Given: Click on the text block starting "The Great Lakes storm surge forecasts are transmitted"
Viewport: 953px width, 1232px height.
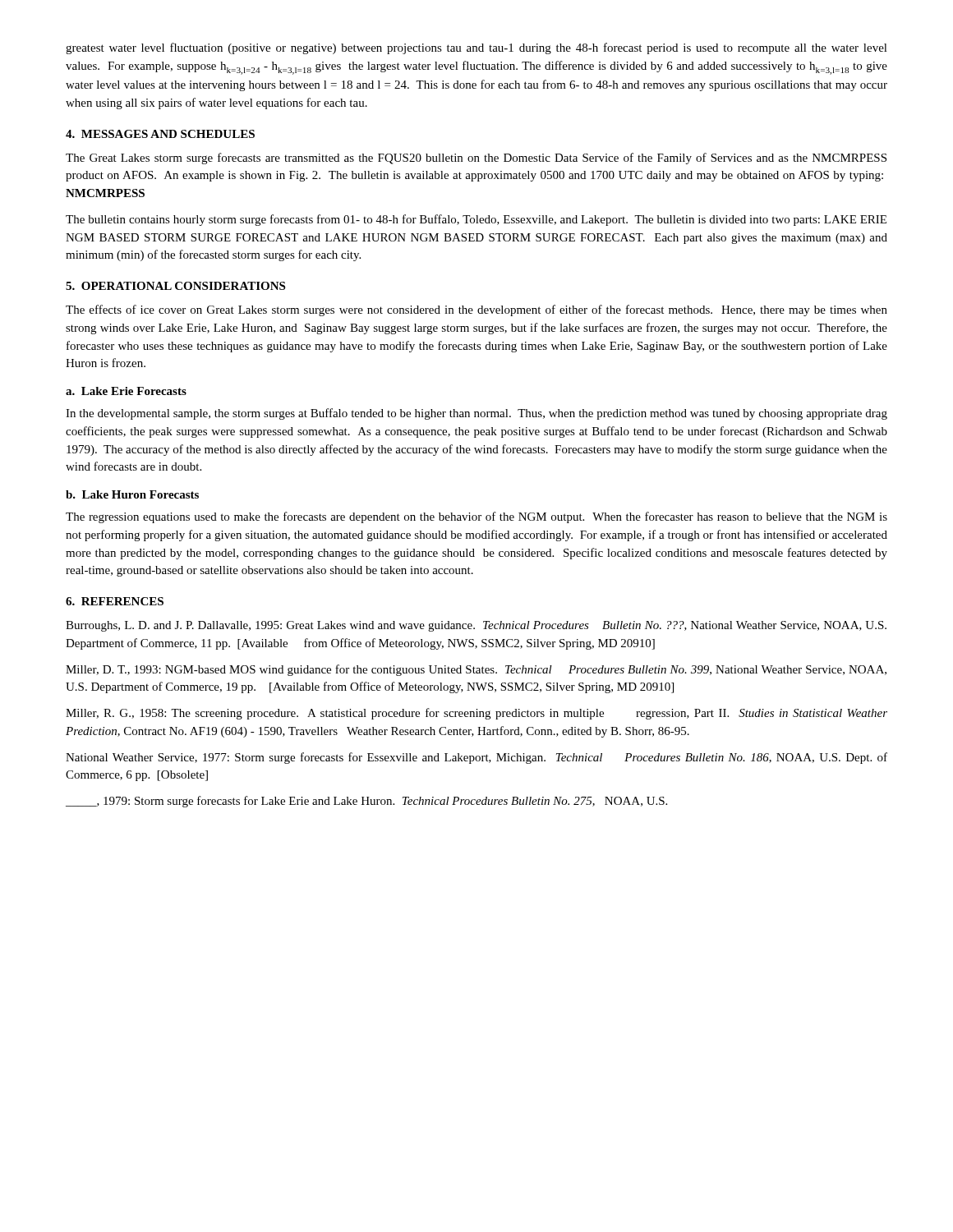Looking at the screenshot, I should 476,175.
